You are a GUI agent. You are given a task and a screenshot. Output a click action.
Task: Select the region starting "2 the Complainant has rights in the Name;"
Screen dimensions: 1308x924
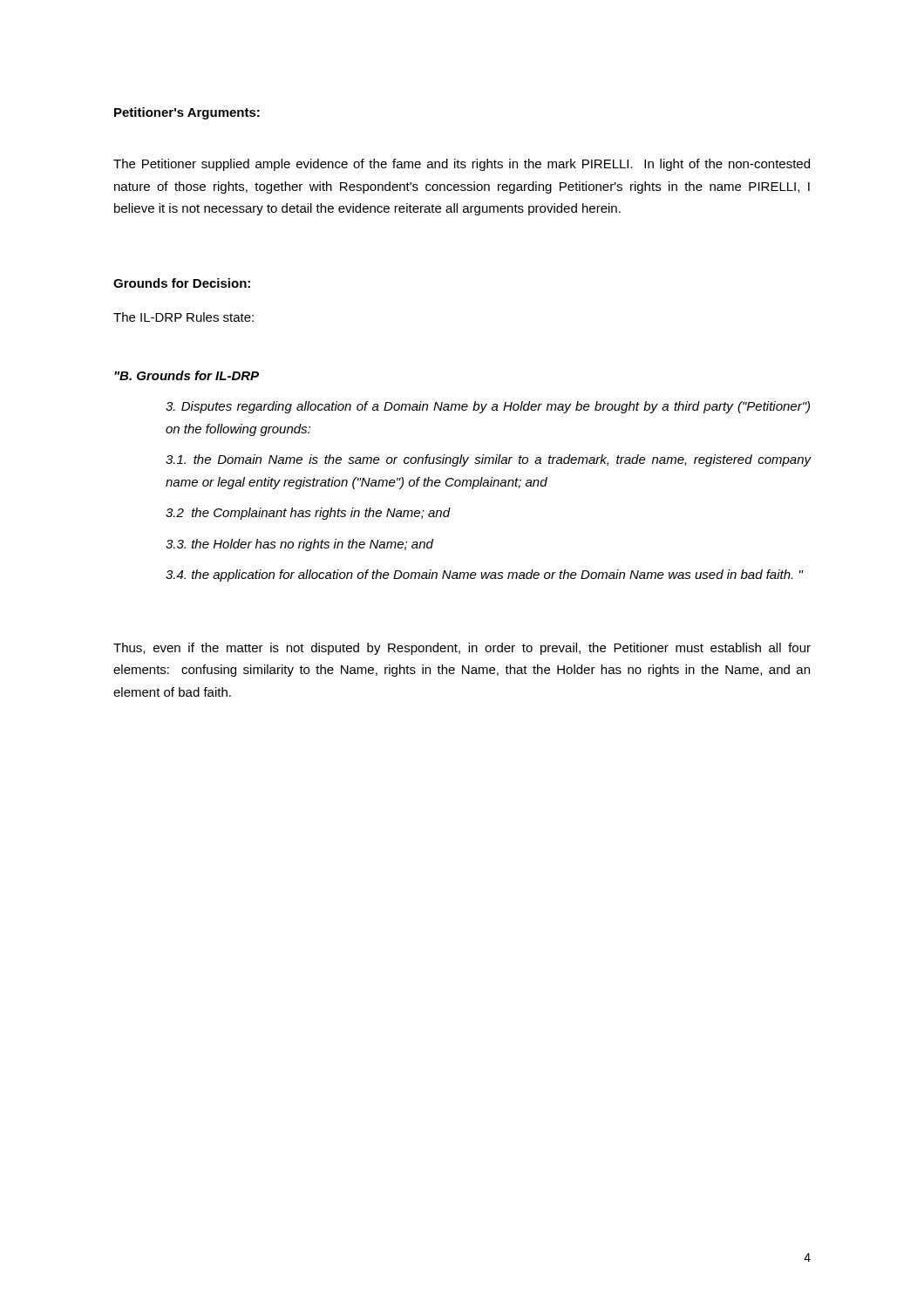click(308, 512)
